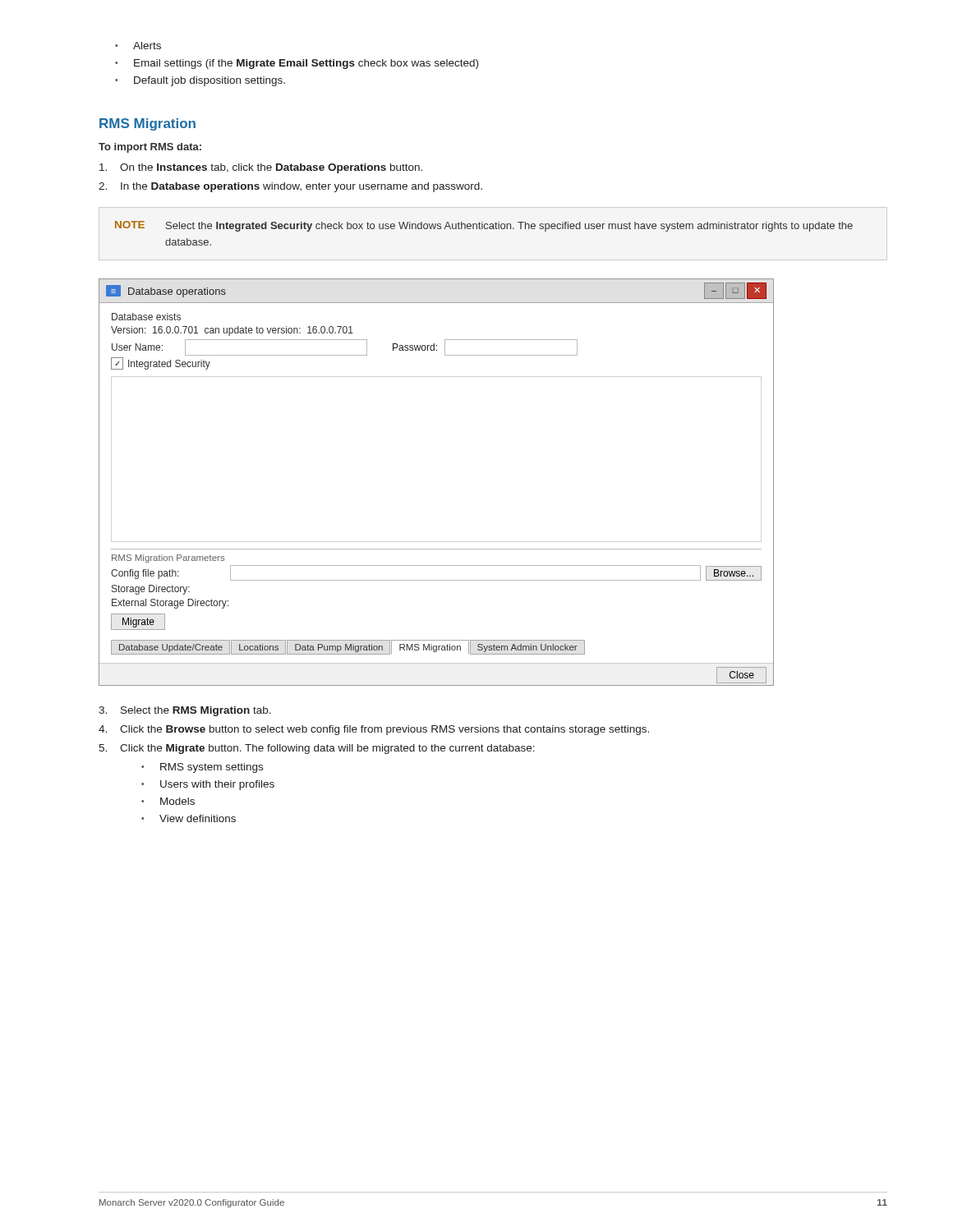
Task: Point to the block beginning "4. Click the"
Action: [374, 729]
